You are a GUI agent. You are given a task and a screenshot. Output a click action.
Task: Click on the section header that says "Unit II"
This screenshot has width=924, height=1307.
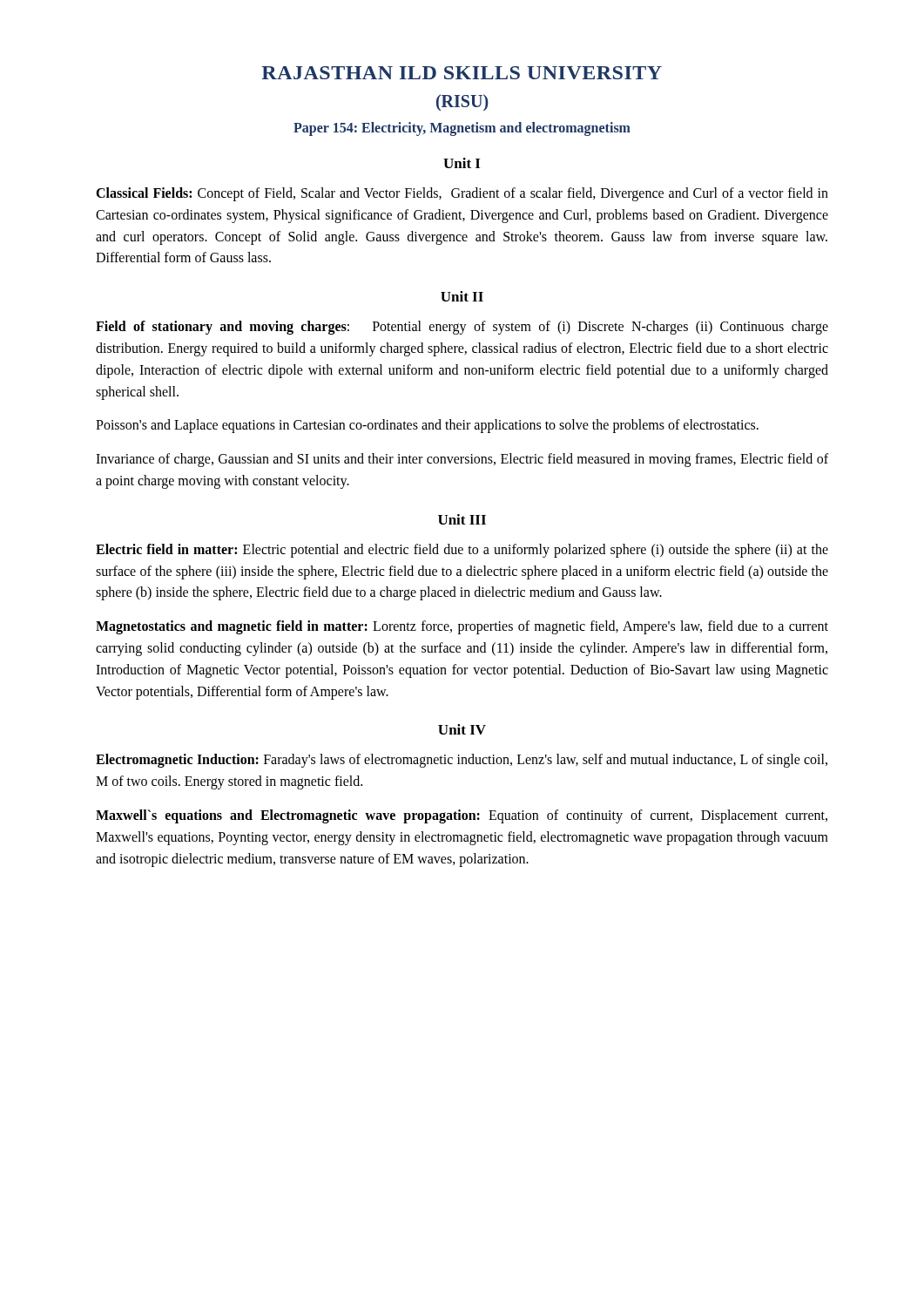pyautogui.click(x=462, y=297)
